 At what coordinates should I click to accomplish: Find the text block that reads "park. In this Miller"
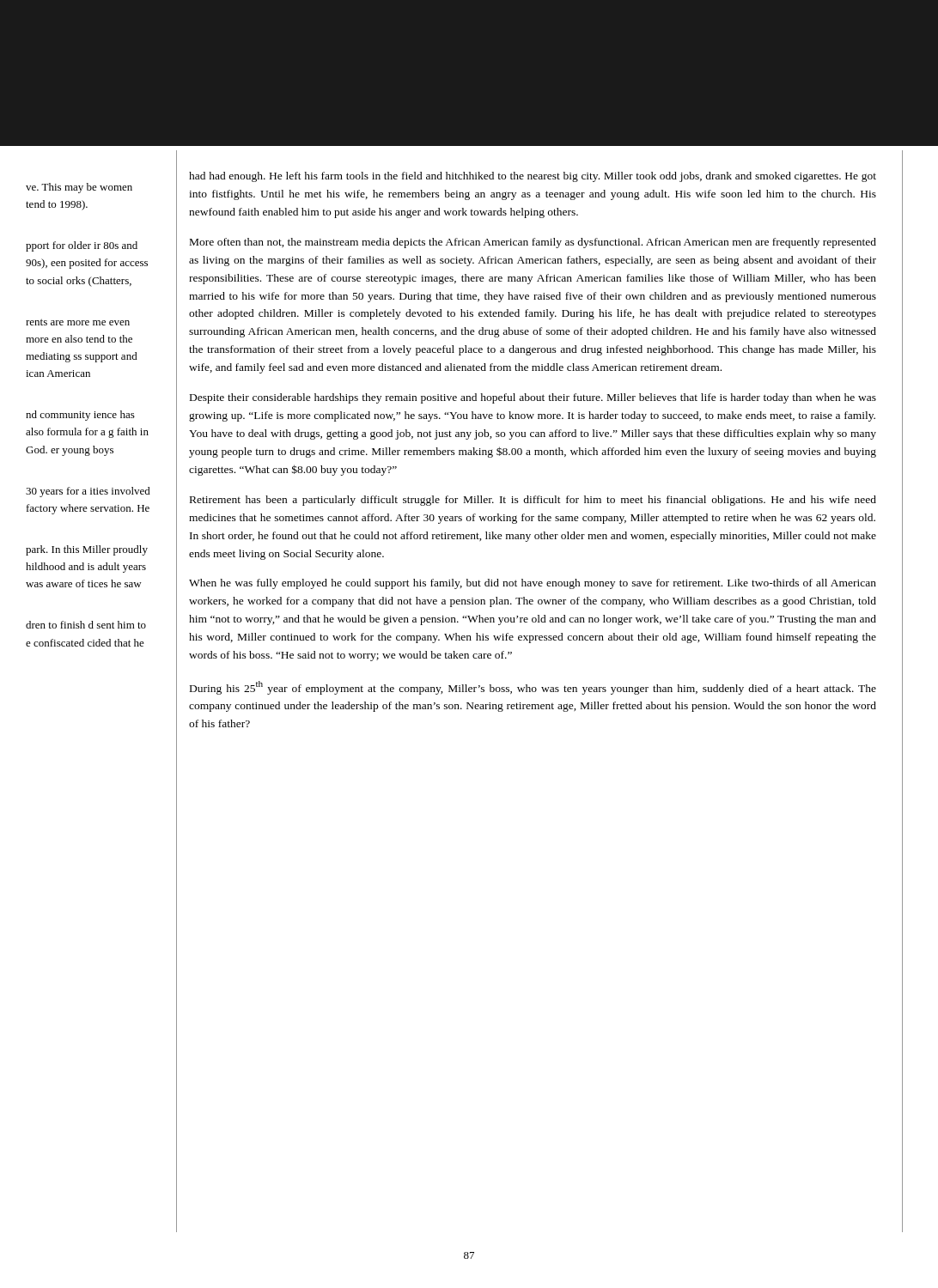(88, 567)
